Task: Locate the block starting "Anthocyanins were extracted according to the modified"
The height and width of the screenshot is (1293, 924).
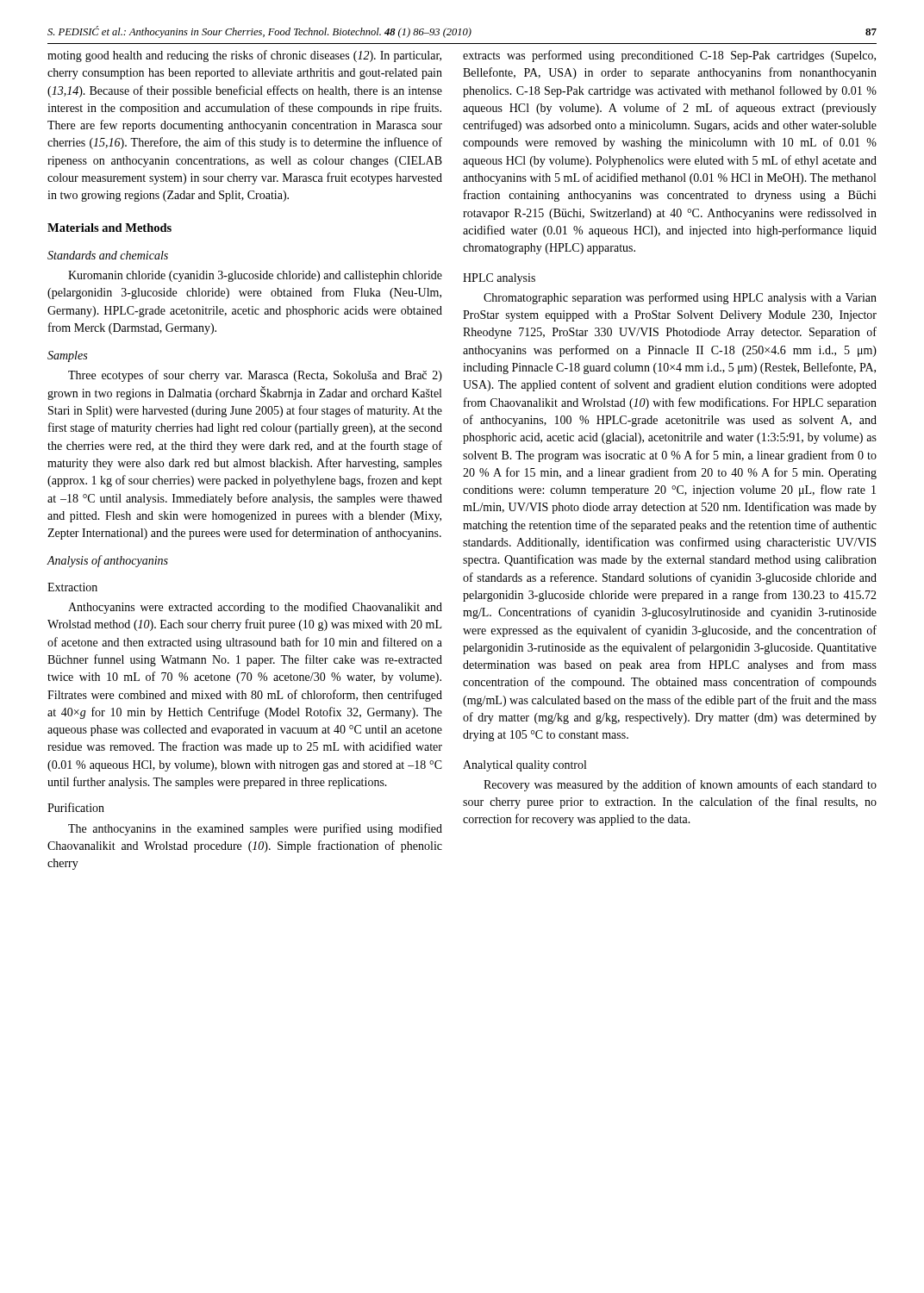Action: (x=245, y=695)
